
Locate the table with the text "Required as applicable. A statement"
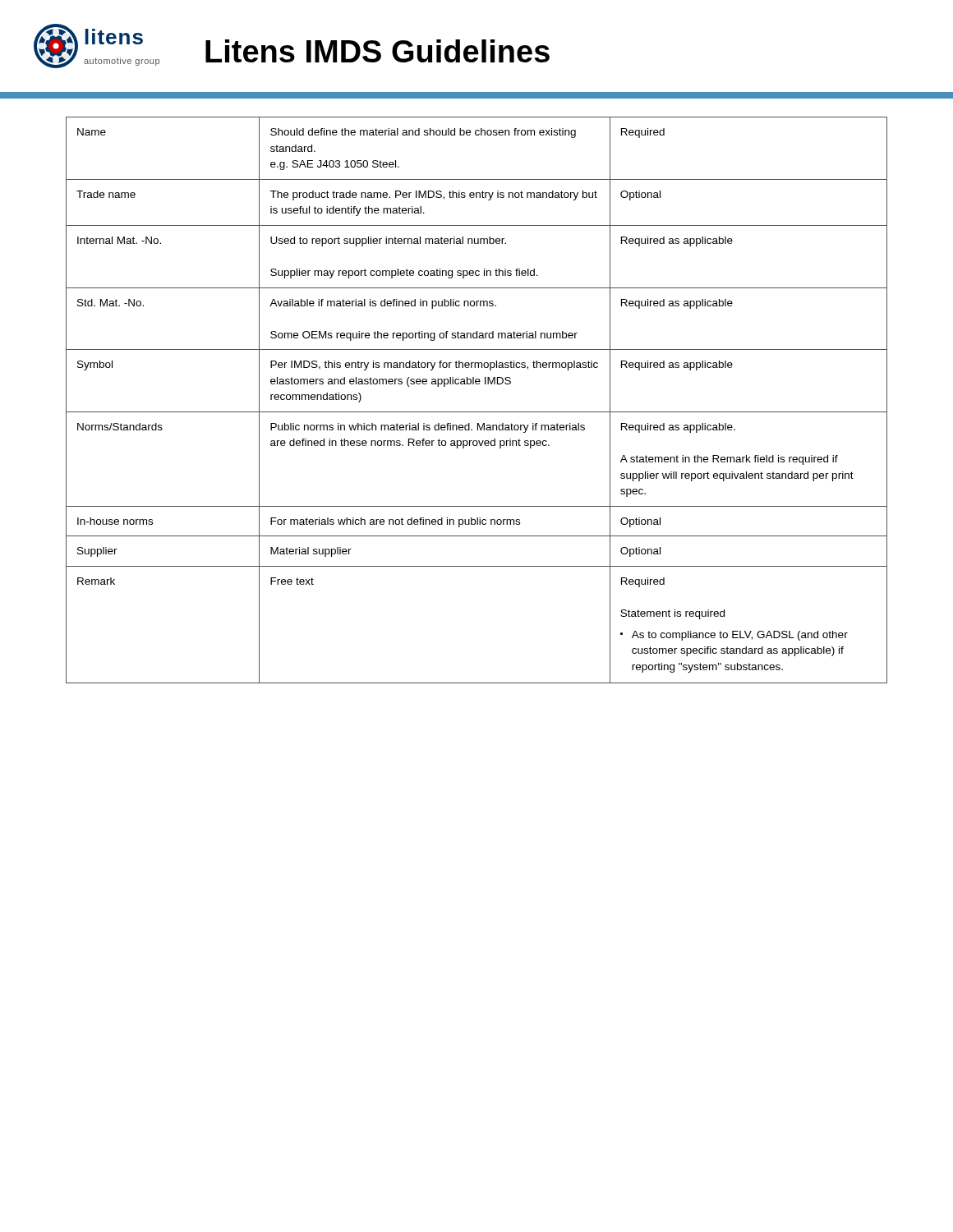coord(476,417)
